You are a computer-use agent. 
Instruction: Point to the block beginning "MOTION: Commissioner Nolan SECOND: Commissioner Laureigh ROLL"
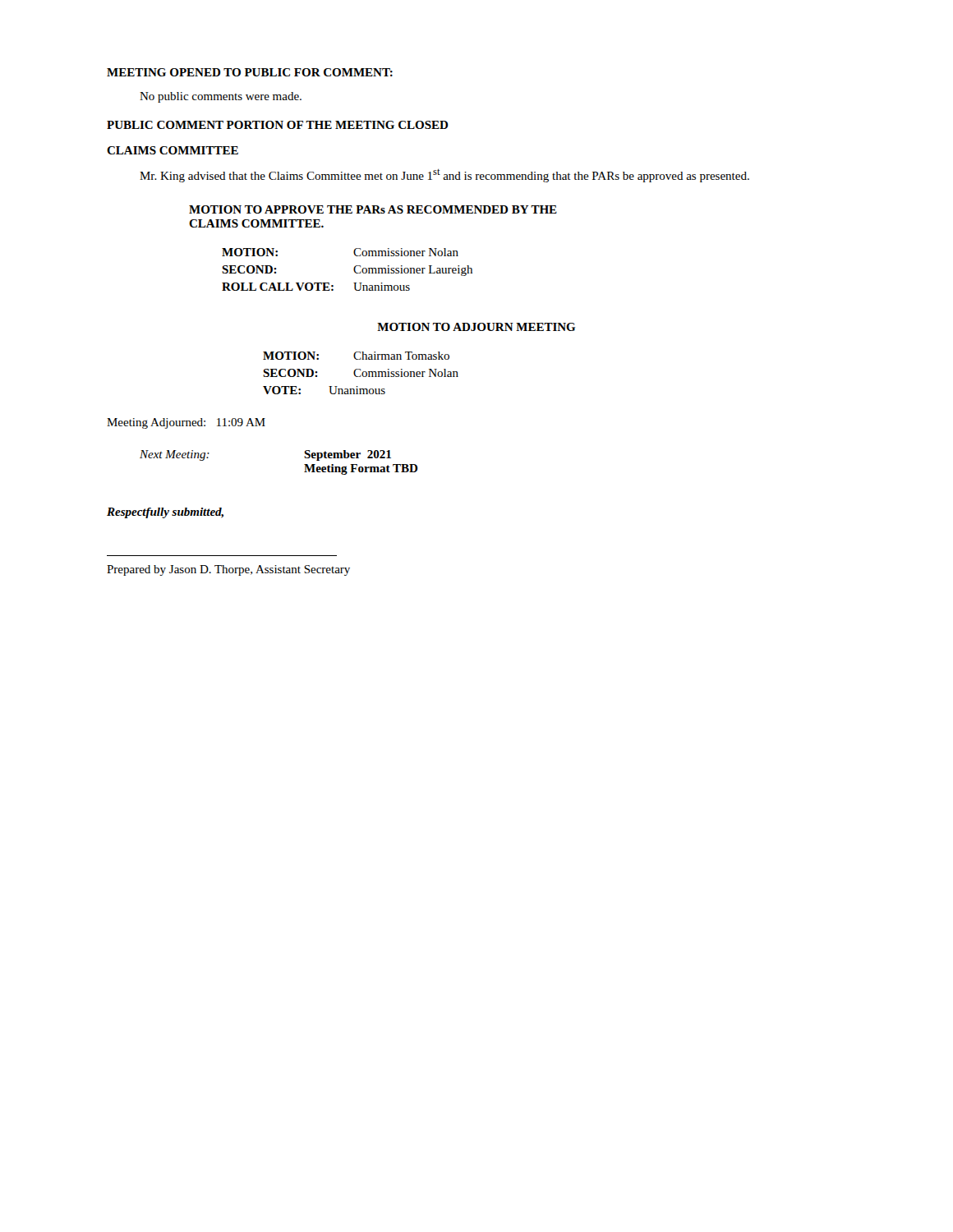click(x=246, y=252)
